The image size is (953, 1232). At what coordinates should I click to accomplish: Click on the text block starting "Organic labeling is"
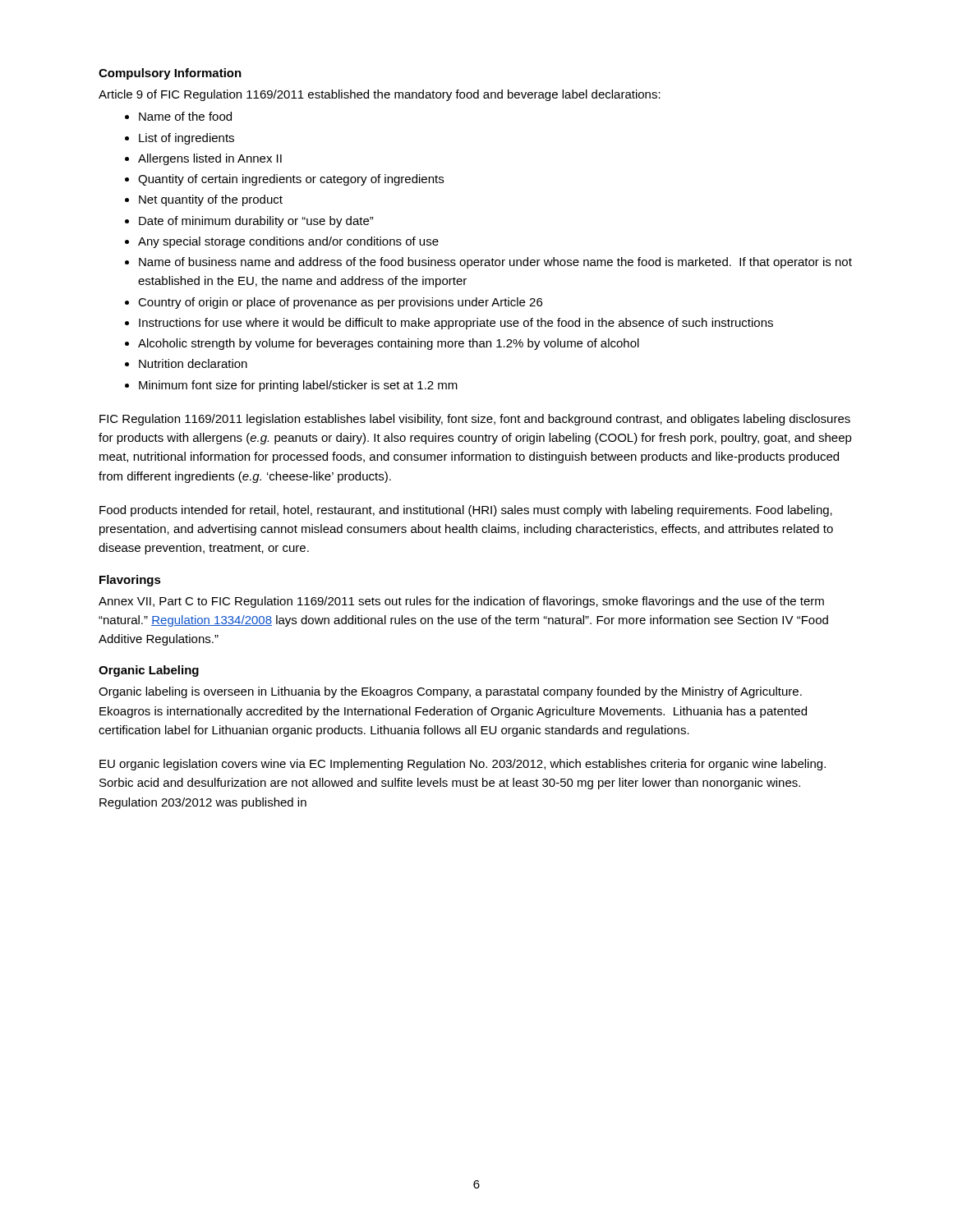click(453, 710)
